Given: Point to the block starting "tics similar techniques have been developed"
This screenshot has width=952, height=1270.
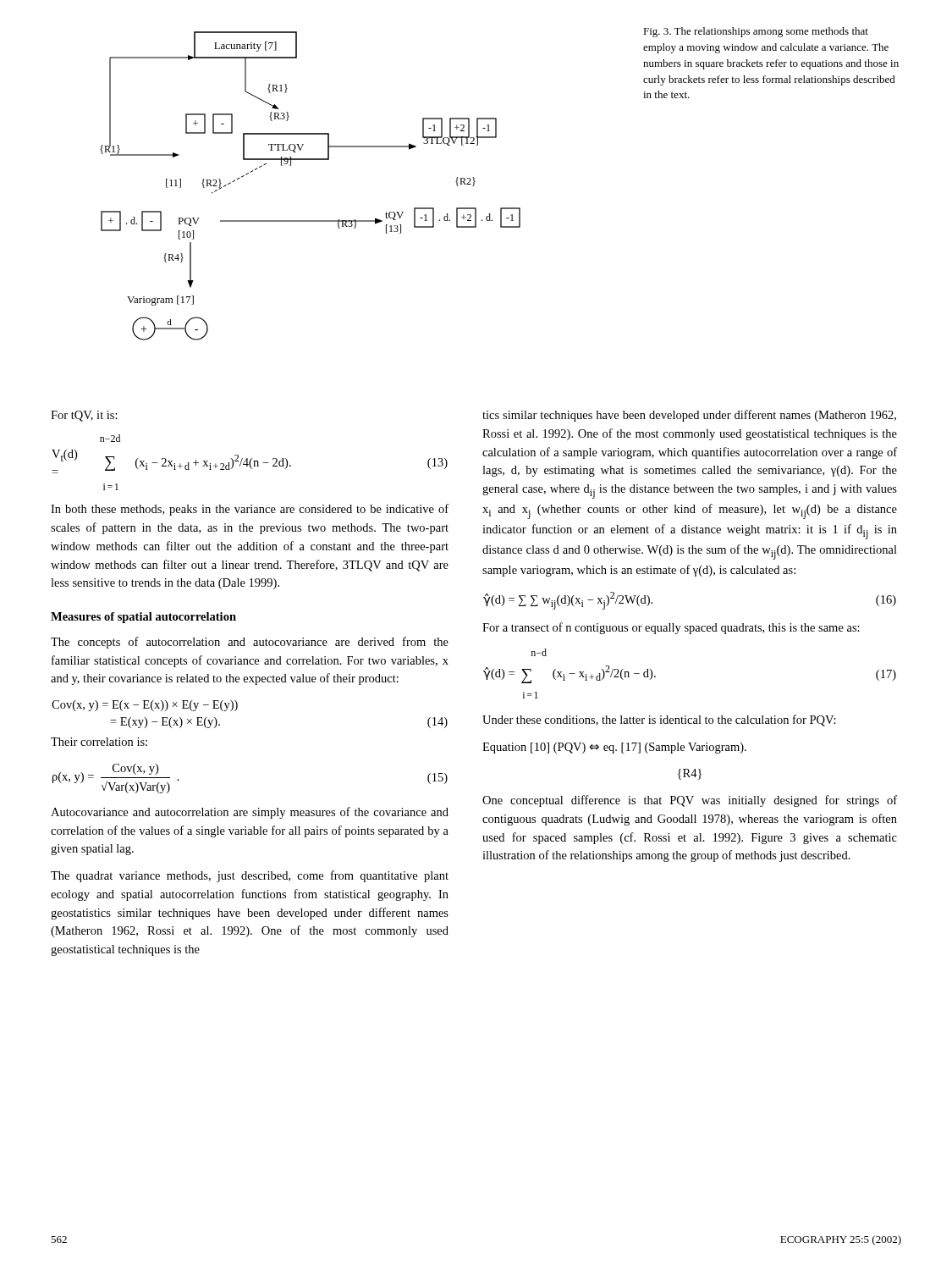Looking at the screenshot, I should pyautogui.click(x=690, y=636).
